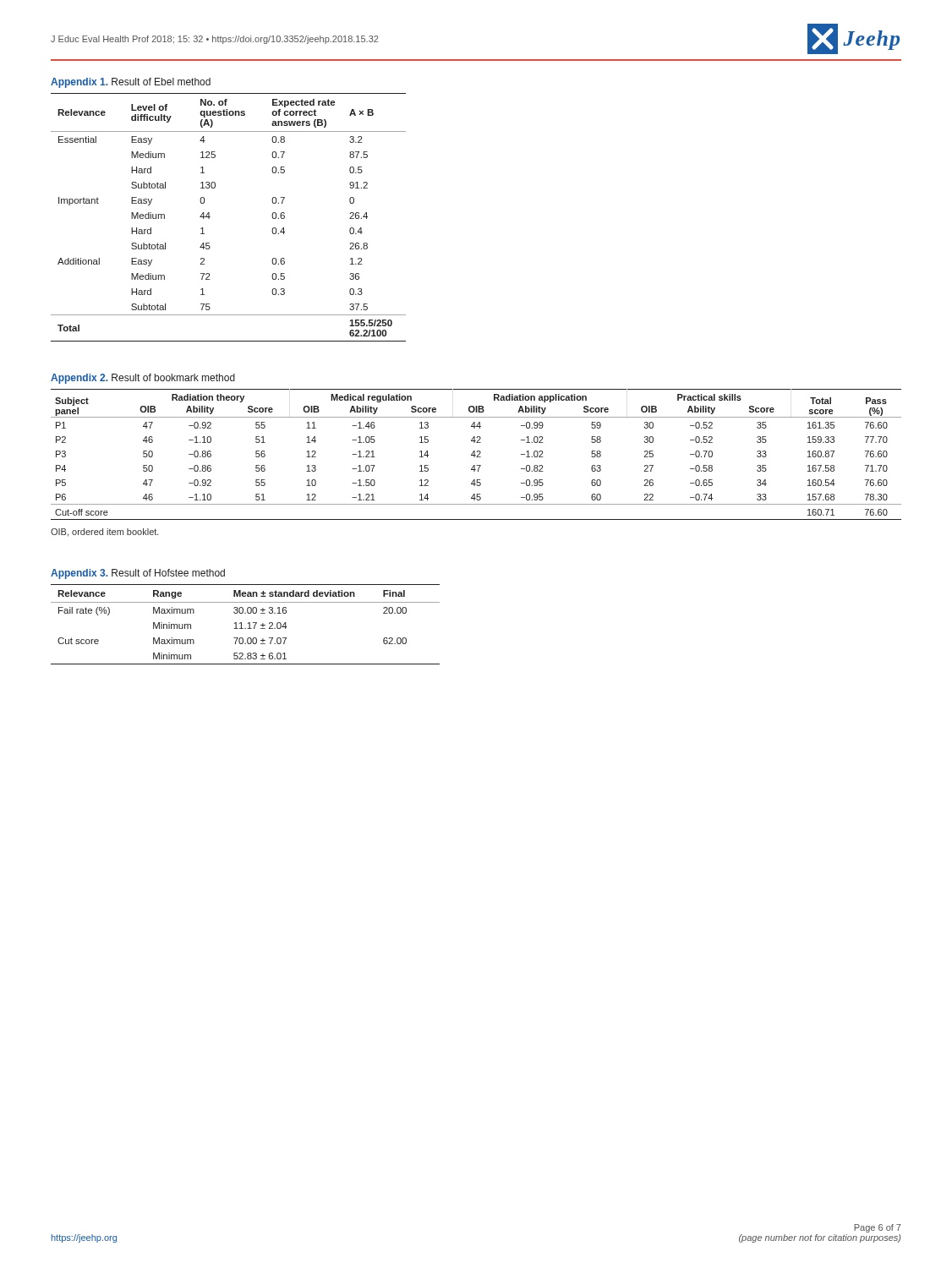Select the section header with the text "Appendix 3. Result of Hofstee method"
The height and width of the screenshot is (1268, 952).
click(138, 573)
